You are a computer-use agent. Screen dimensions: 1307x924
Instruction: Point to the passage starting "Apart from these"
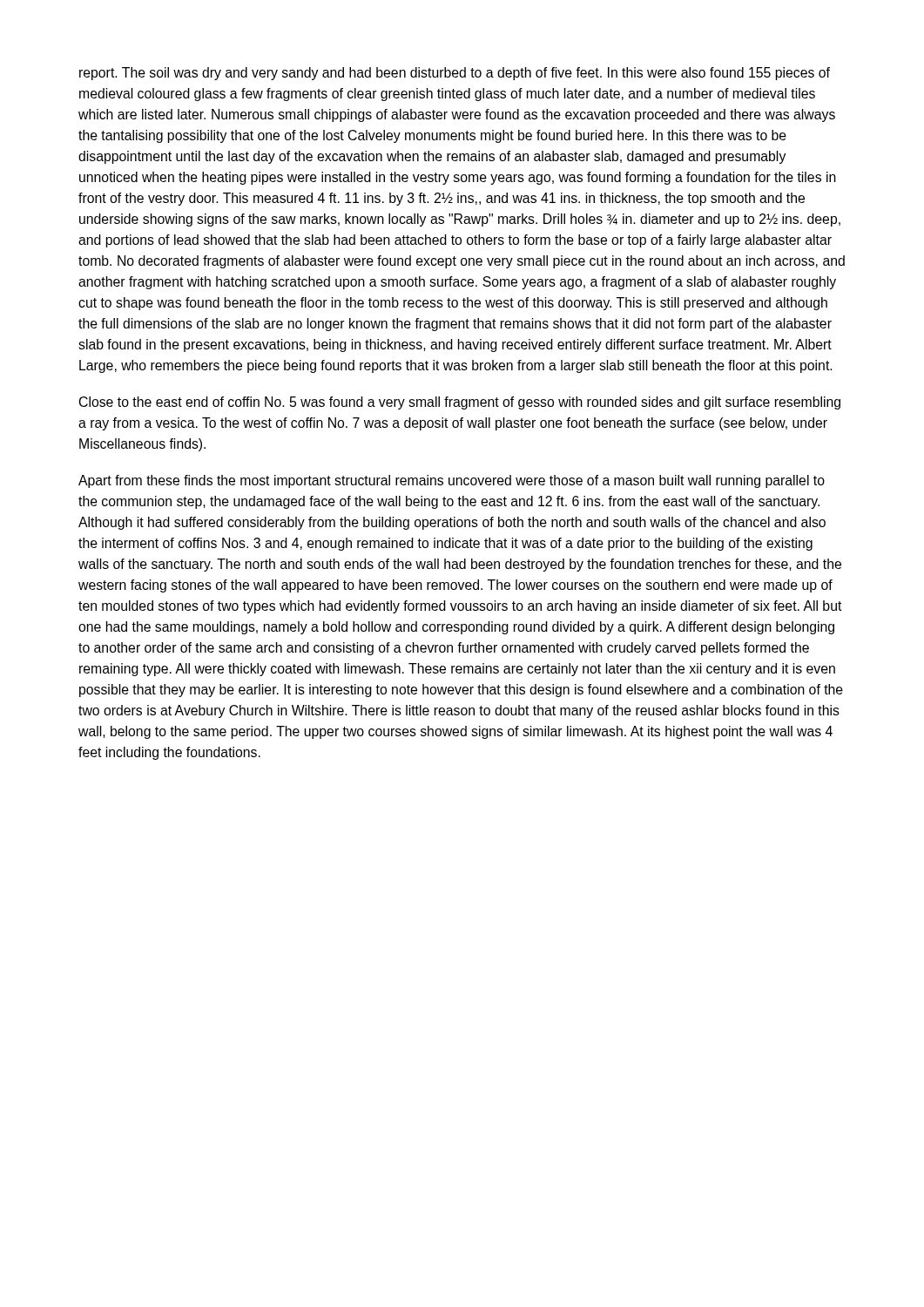point(461,616)
